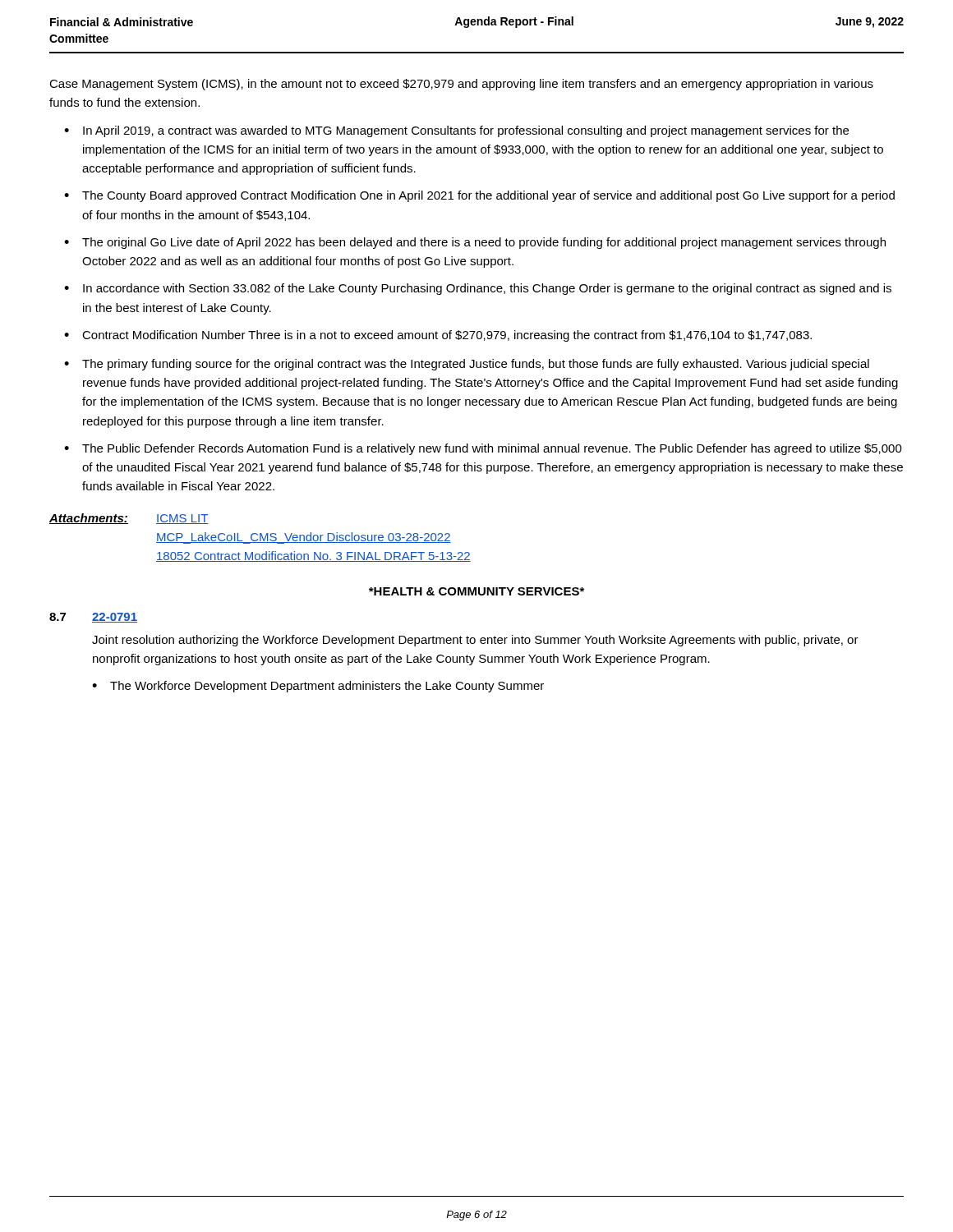Click on the text block starting "7 22-0791"
This screenshot has width=953, height=1232.
click(x=93, y=616)
